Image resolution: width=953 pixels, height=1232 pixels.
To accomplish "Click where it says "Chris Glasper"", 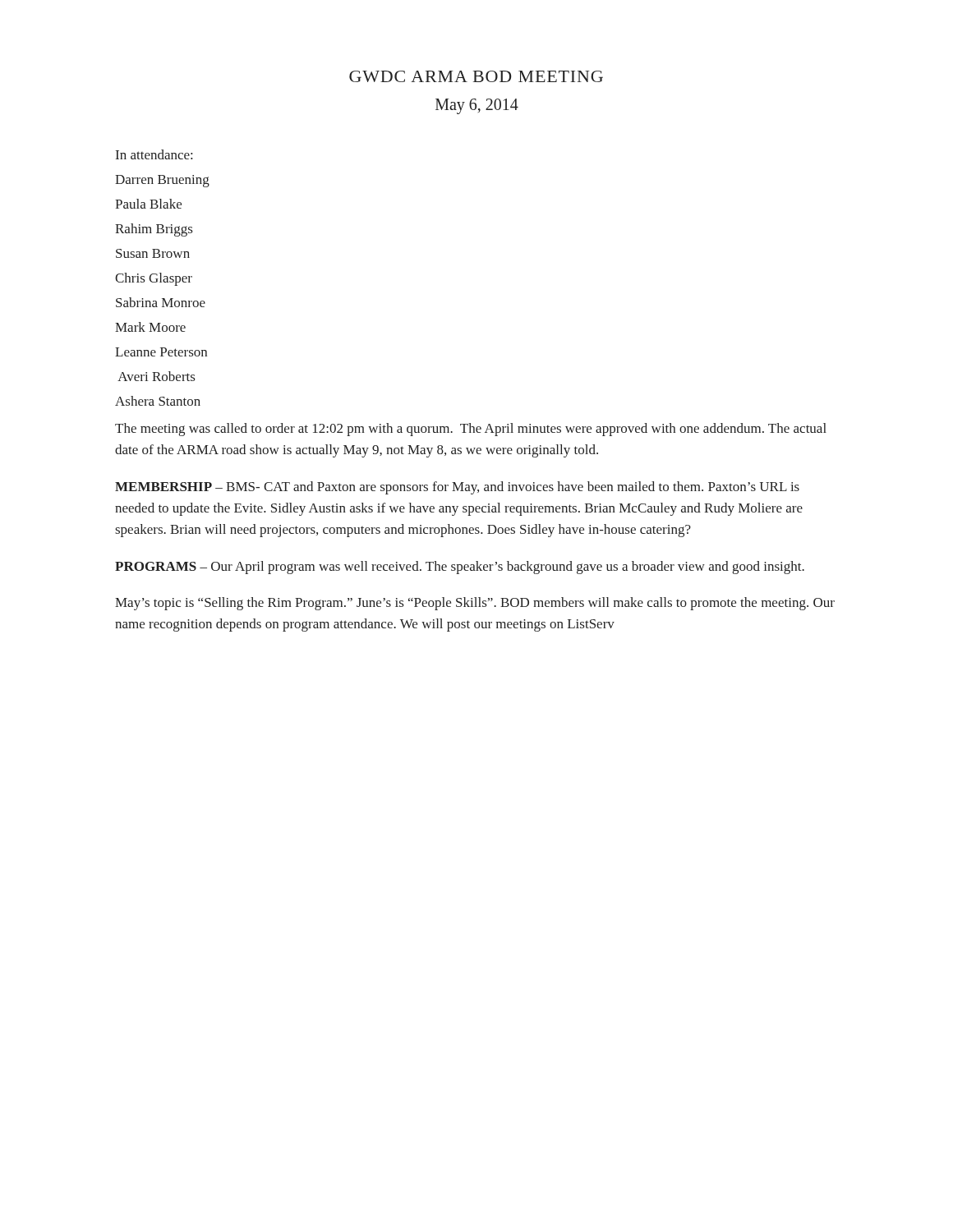I will (x=154, y=278).
